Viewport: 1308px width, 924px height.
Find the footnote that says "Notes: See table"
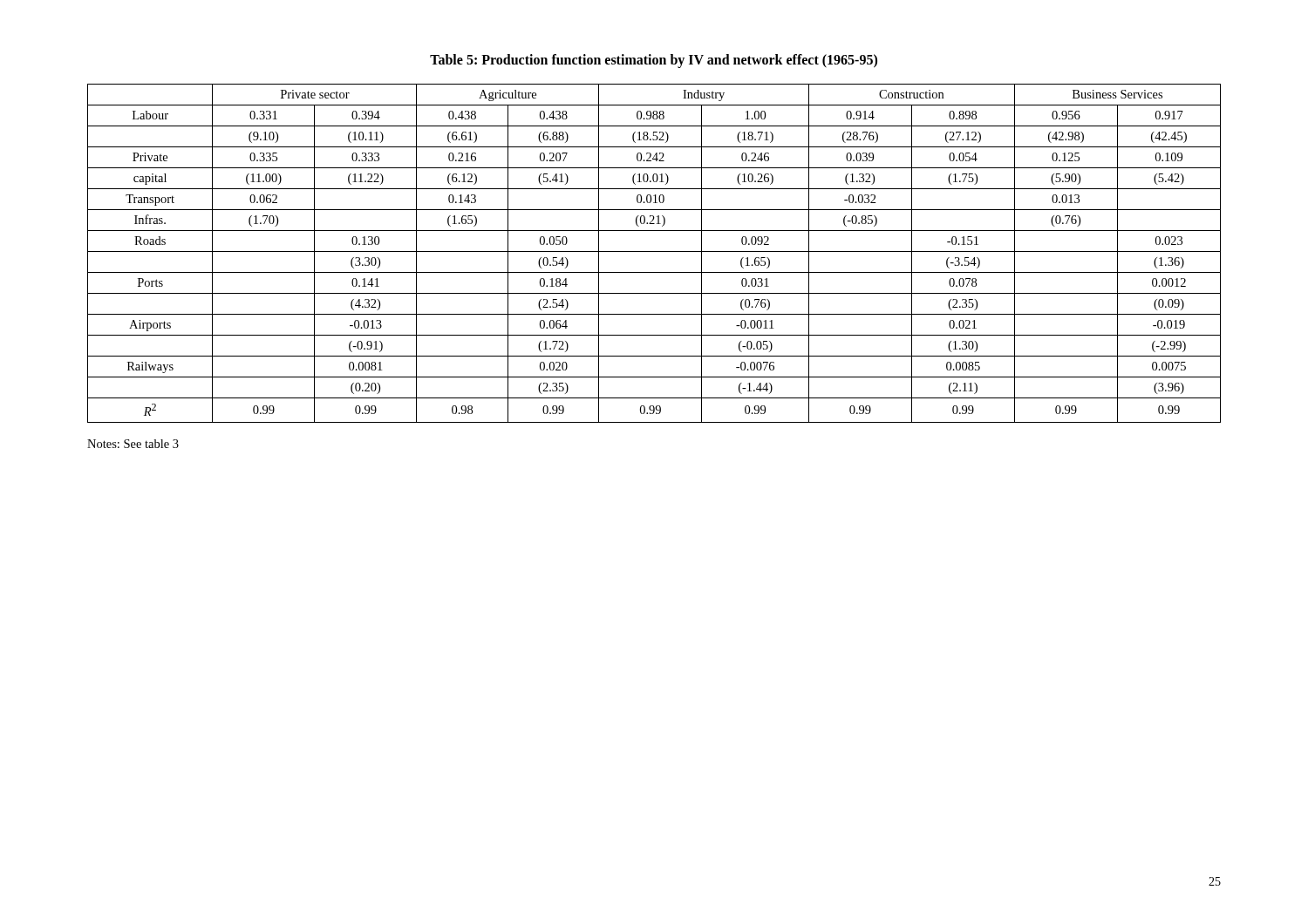[133, 444]
